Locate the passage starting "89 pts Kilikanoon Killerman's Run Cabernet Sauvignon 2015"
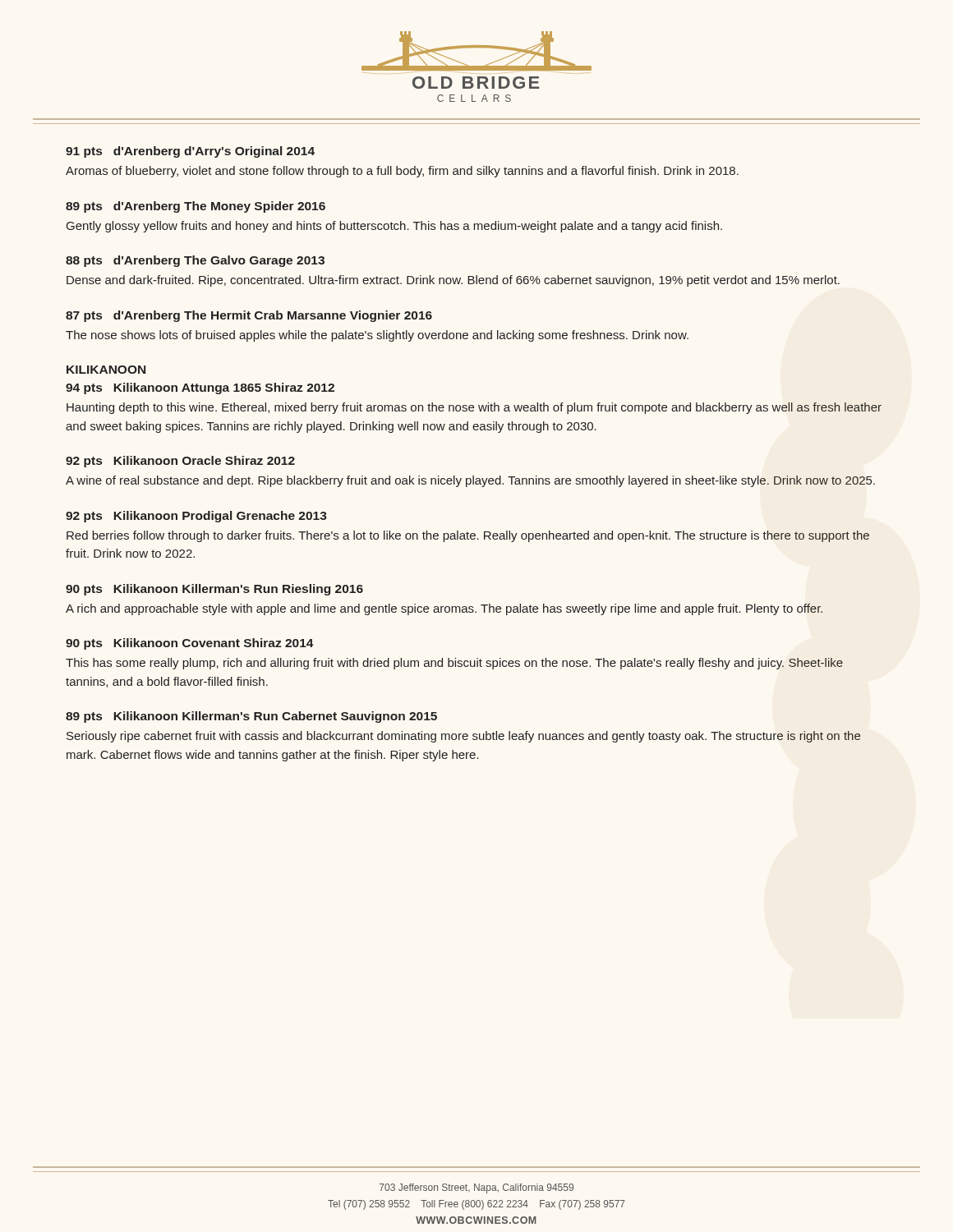Viewport: 953px width, 1232px height. pos(476,736)
